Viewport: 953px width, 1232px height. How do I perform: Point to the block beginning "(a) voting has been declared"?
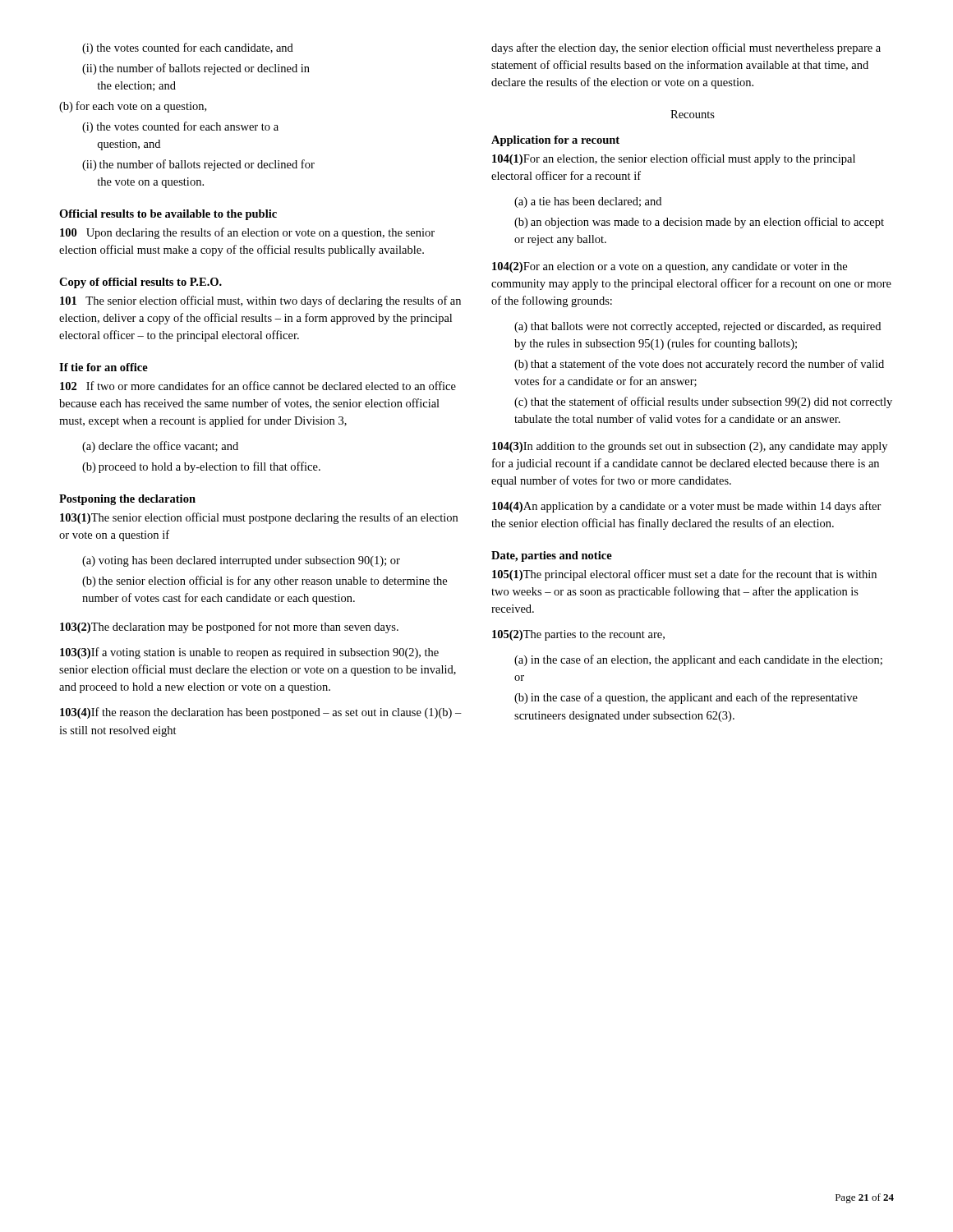point(241,560)
